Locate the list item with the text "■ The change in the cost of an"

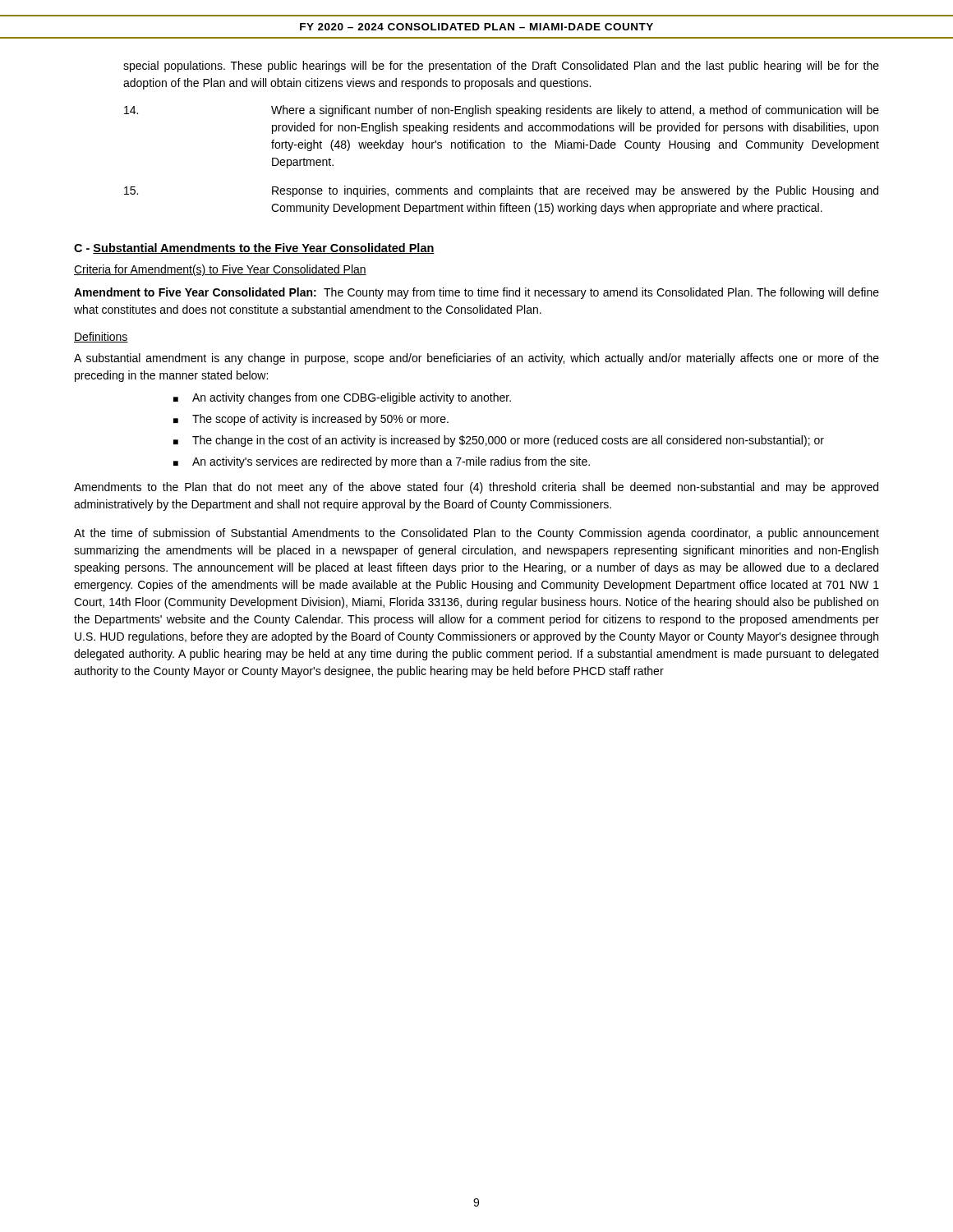pos(526,441)
